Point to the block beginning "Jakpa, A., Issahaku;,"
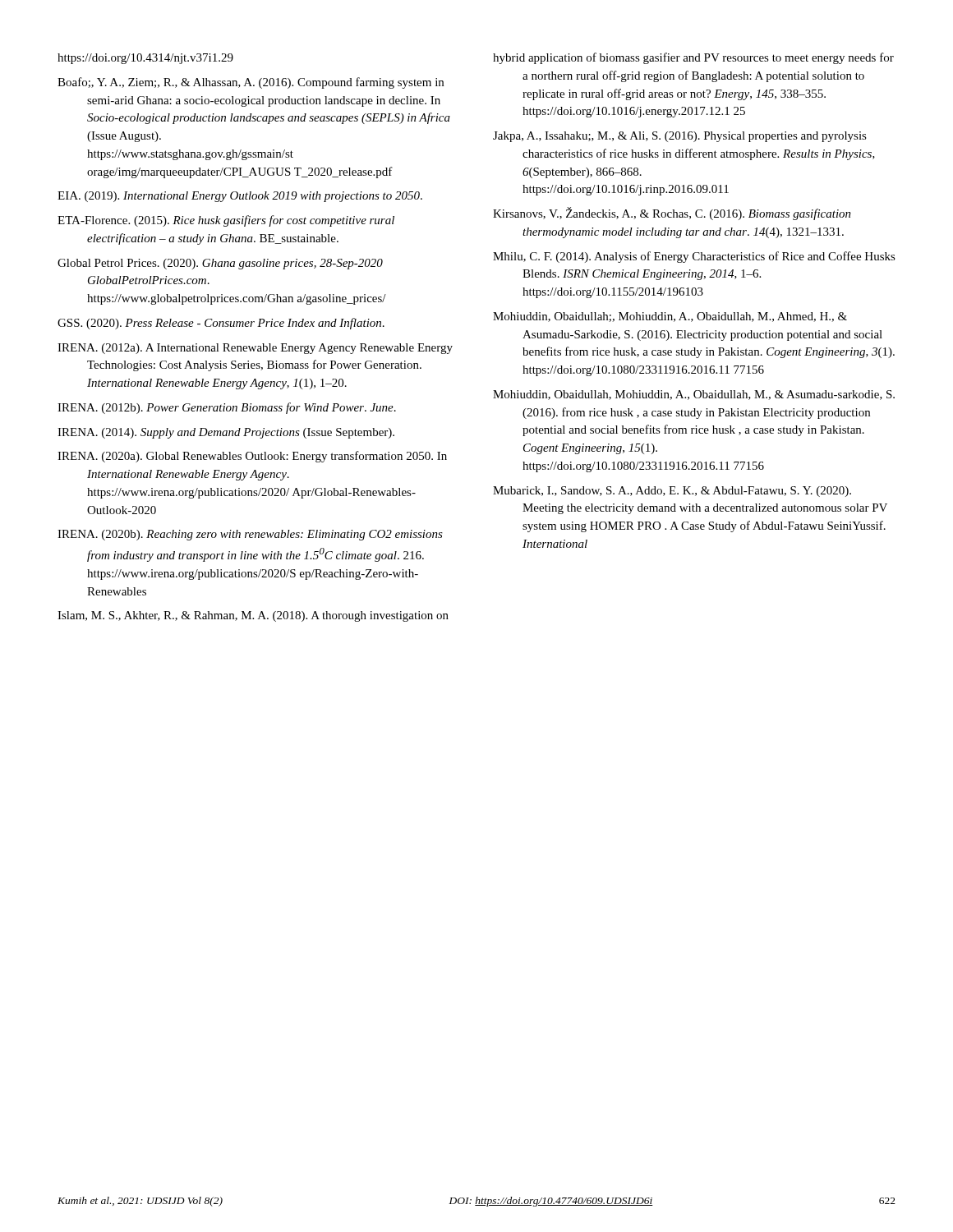Image resolution: width=953 pixels, height=1232 pixels. 684,162
